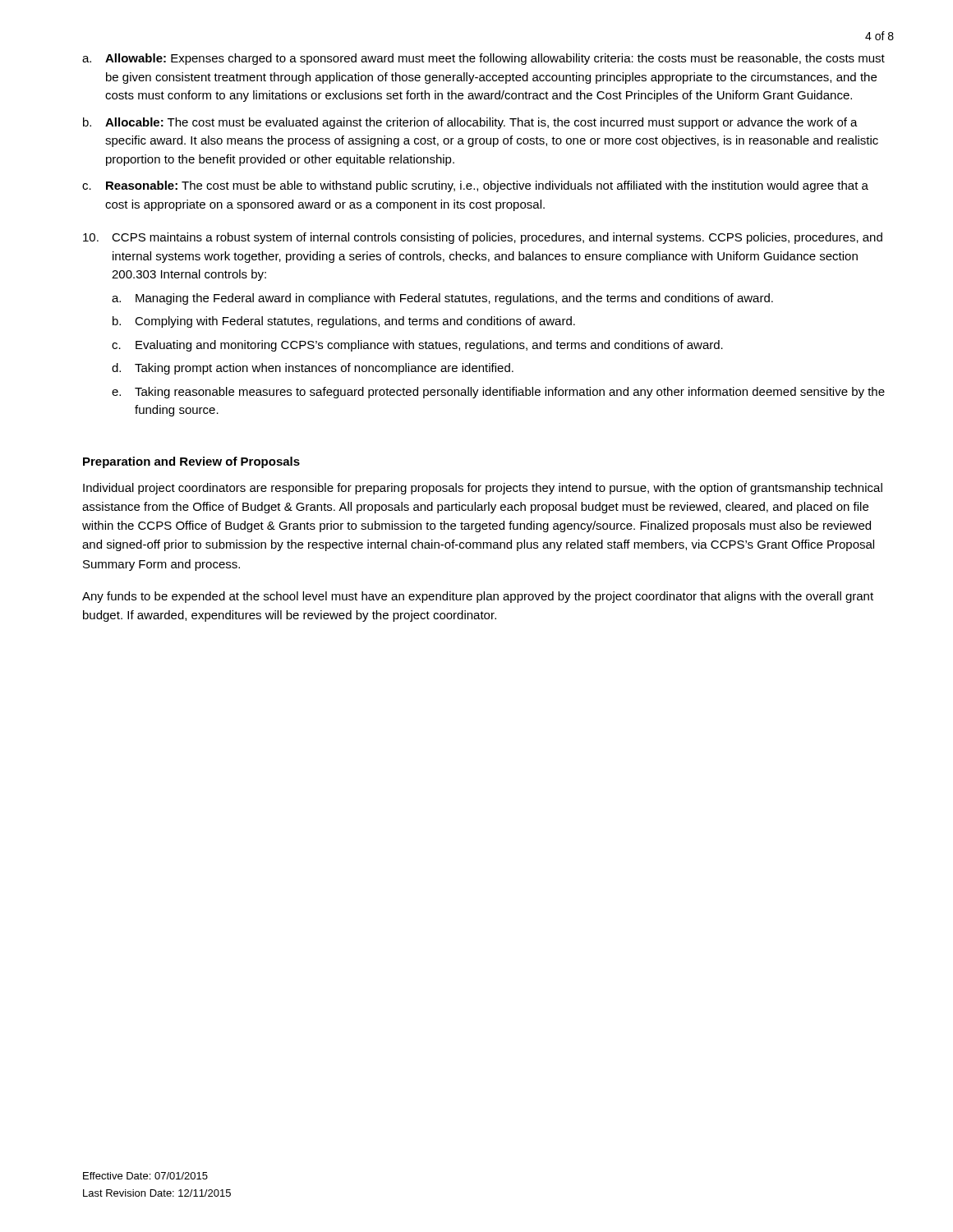Navigate to the region starting "CCPS maintains a robust system of internal controls"
The height and width of the screenshot is (1232, 953).
497,255
